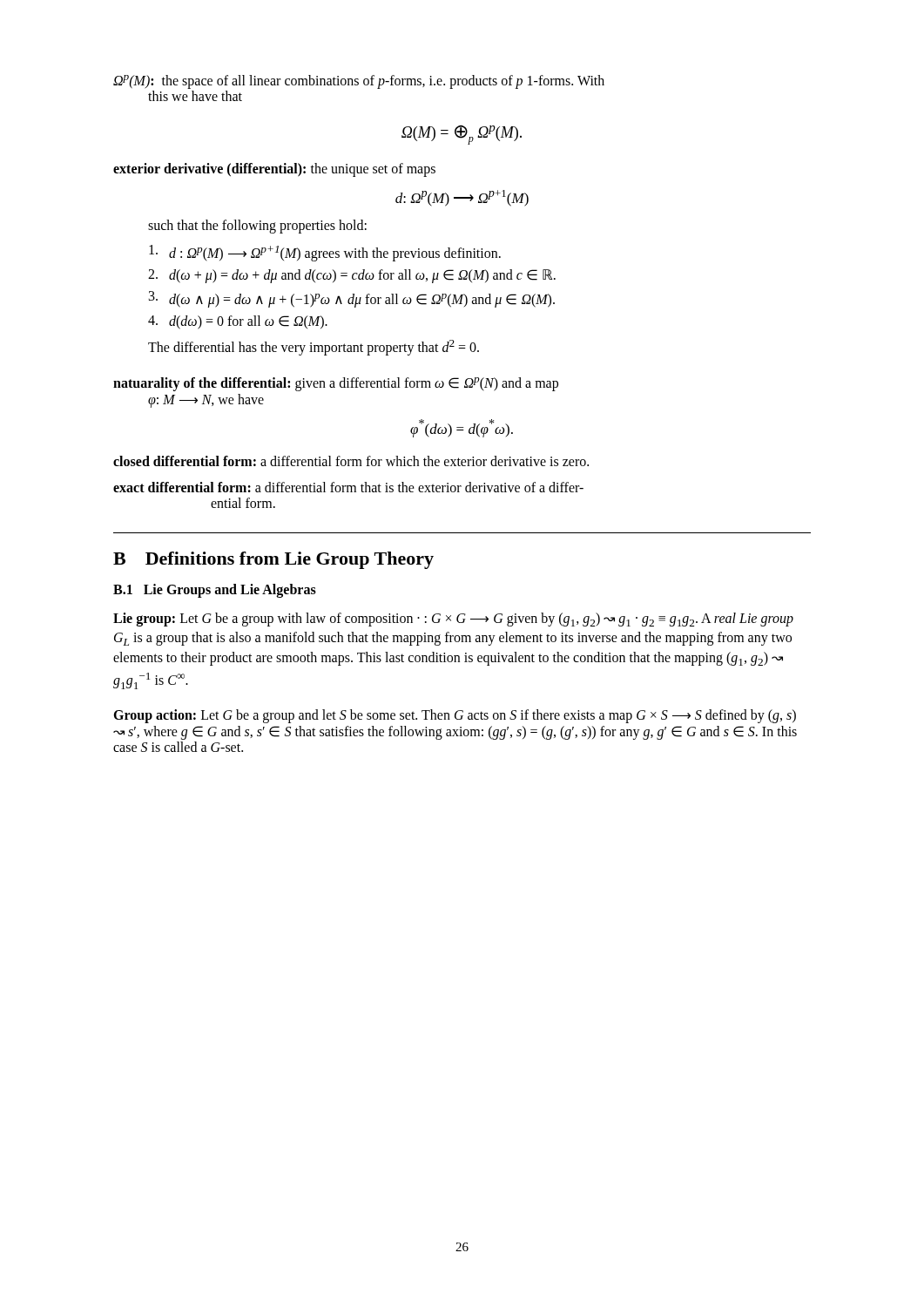
Task: Where does it say "Ω(M) = ⊕p Ωp(M)."?
Action: [x=462, y=133]
